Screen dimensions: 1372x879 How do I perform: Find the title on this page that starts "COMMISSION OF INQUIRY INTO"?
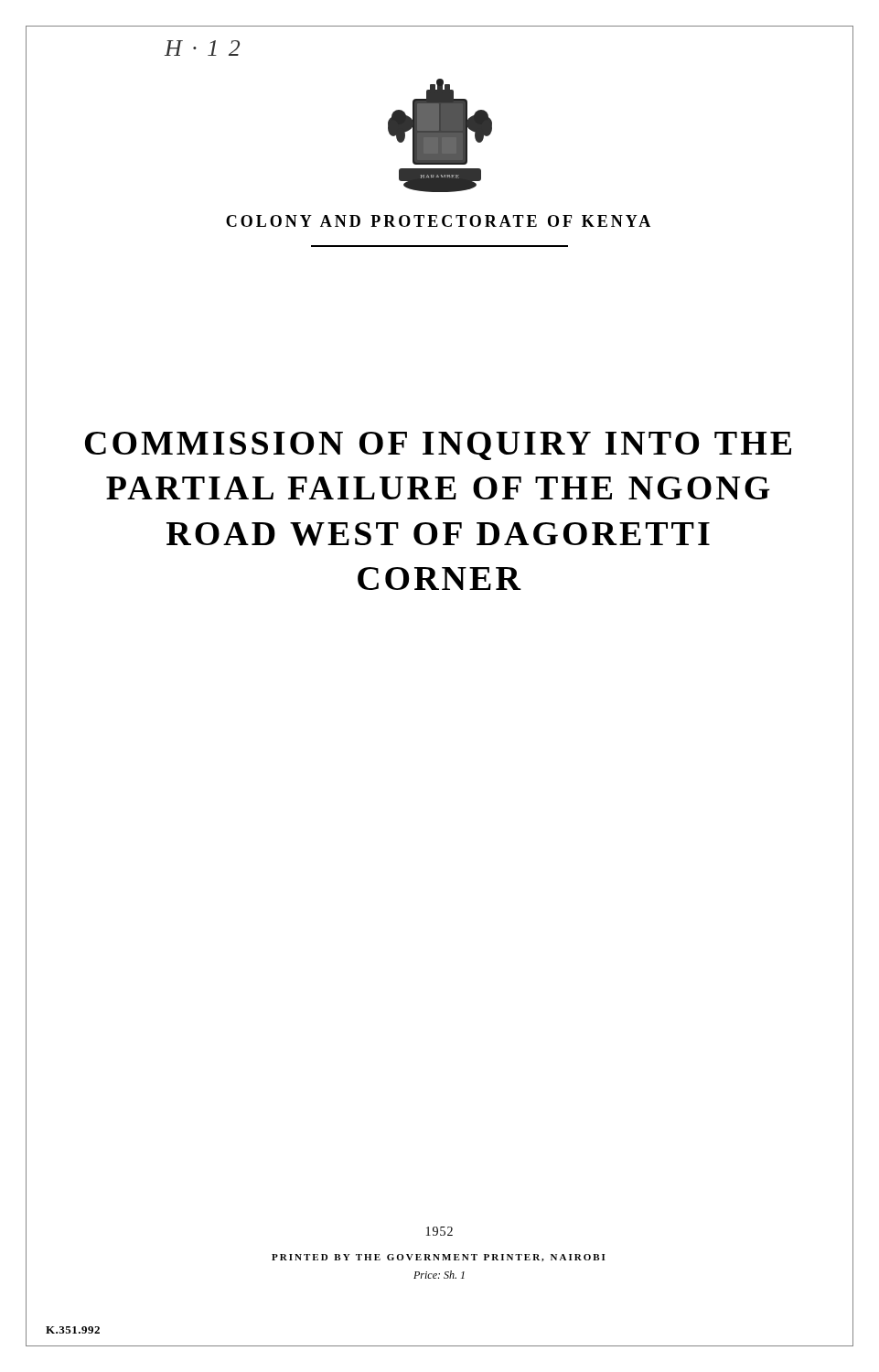[x=440, y=510]
